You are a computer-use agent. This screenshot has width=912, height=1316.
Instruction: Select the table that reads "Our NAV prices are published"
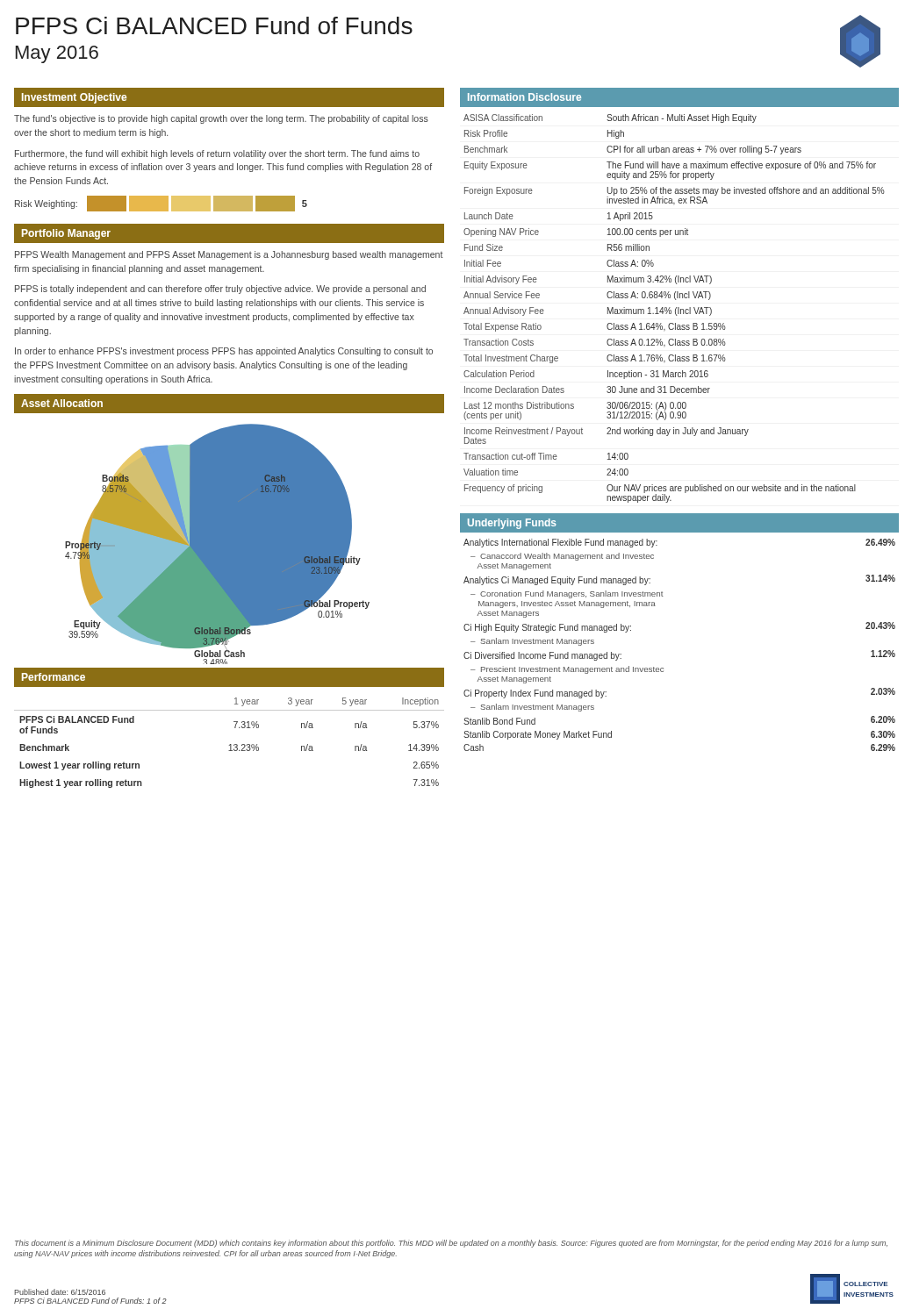(679, 308)
